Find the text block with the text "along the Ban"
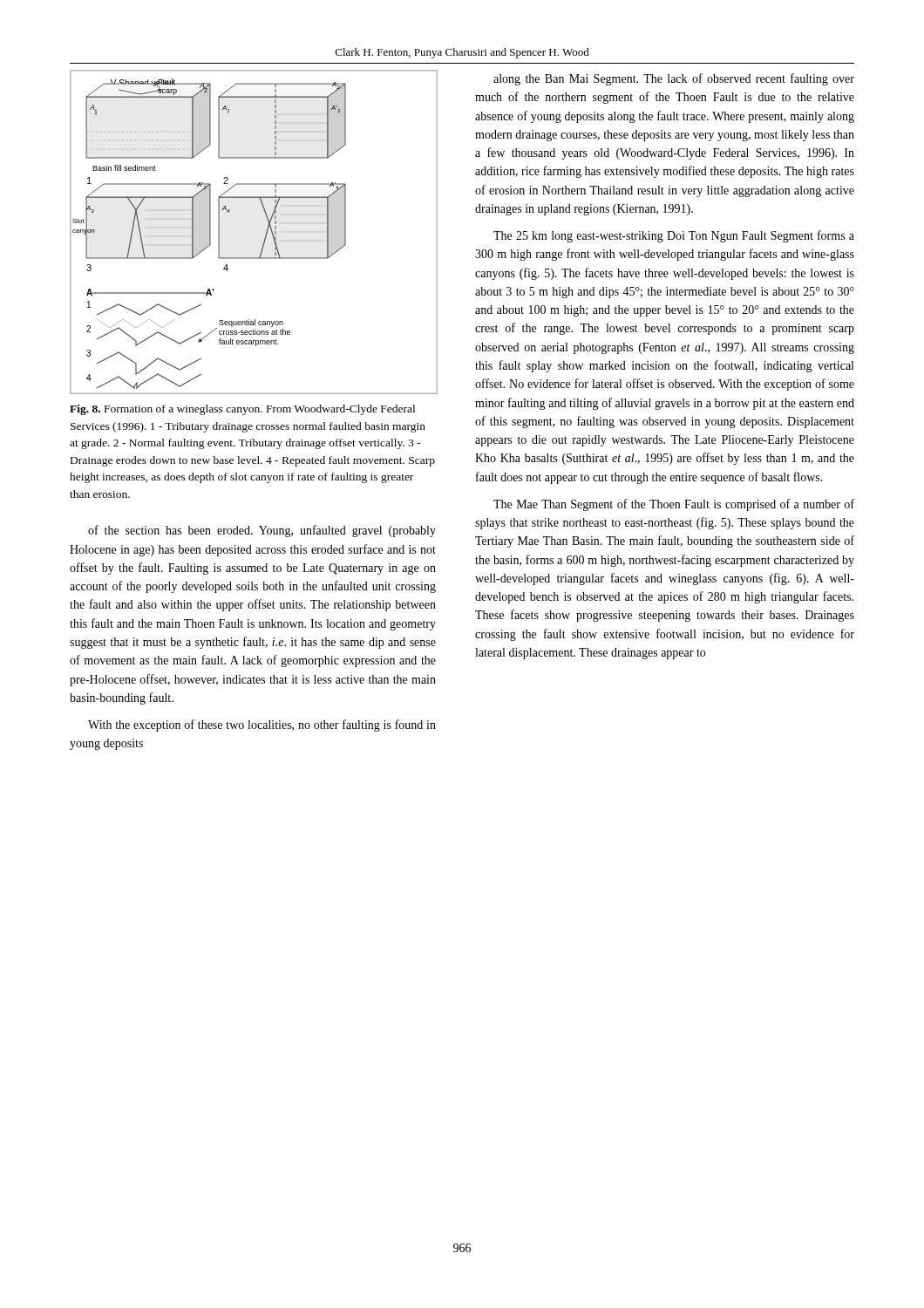Viewport: 924px width, 1308px height. tap(665, 366)
